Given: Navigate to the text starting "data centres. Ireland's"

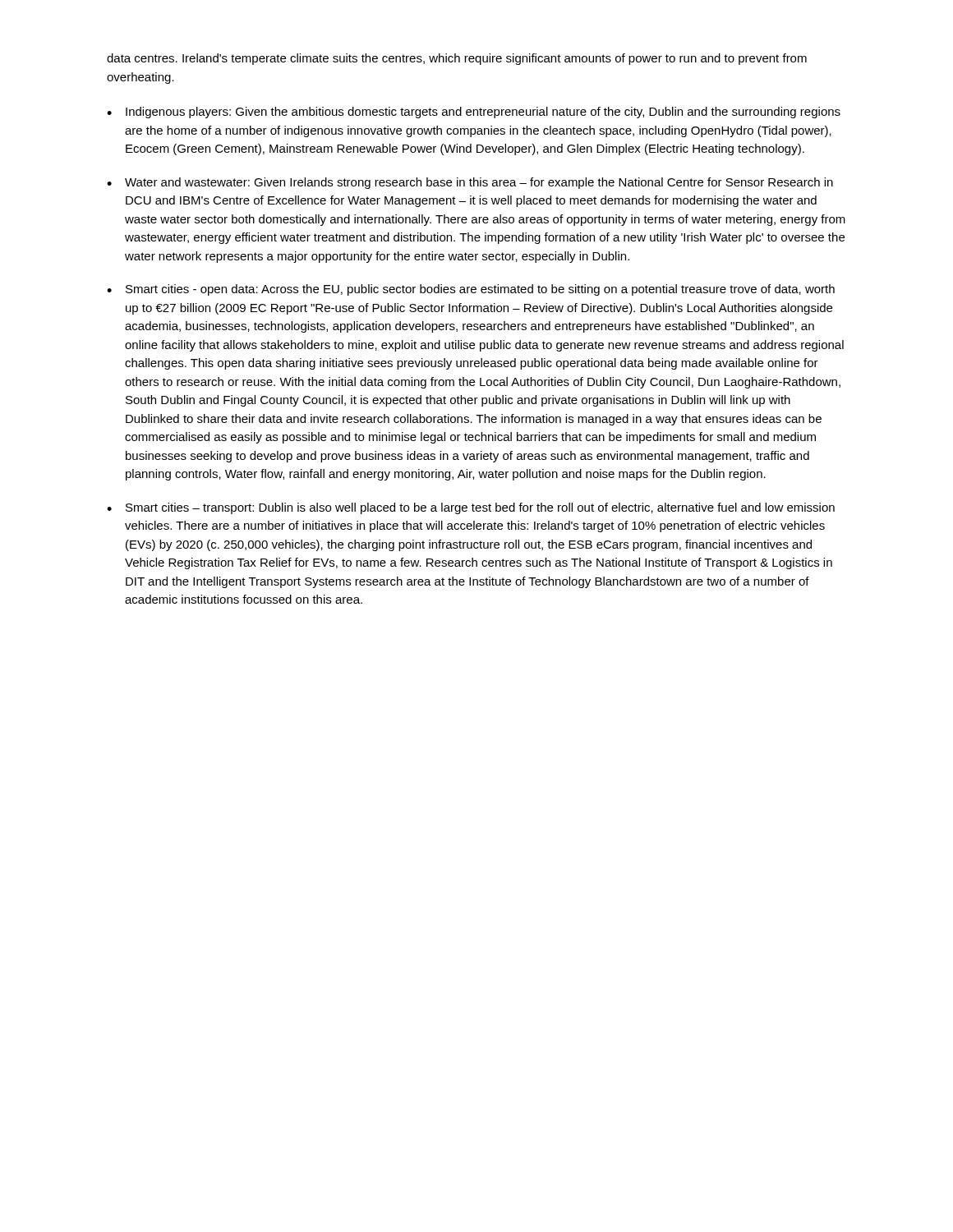Looking at the screenshot, I should [457, 67].
